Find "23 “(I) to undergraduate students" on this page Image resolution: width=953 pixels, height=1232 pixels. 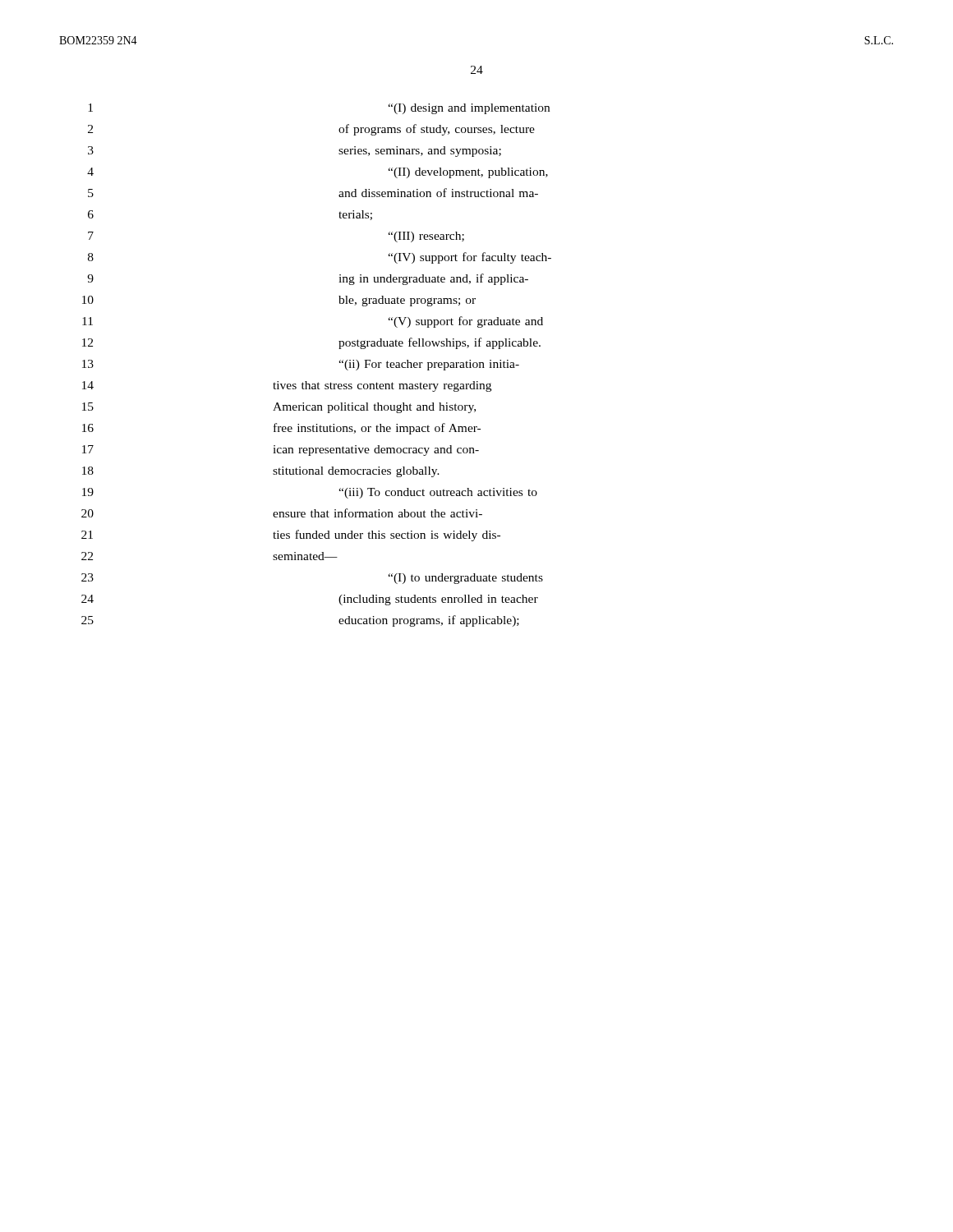(x=476, y=577)
